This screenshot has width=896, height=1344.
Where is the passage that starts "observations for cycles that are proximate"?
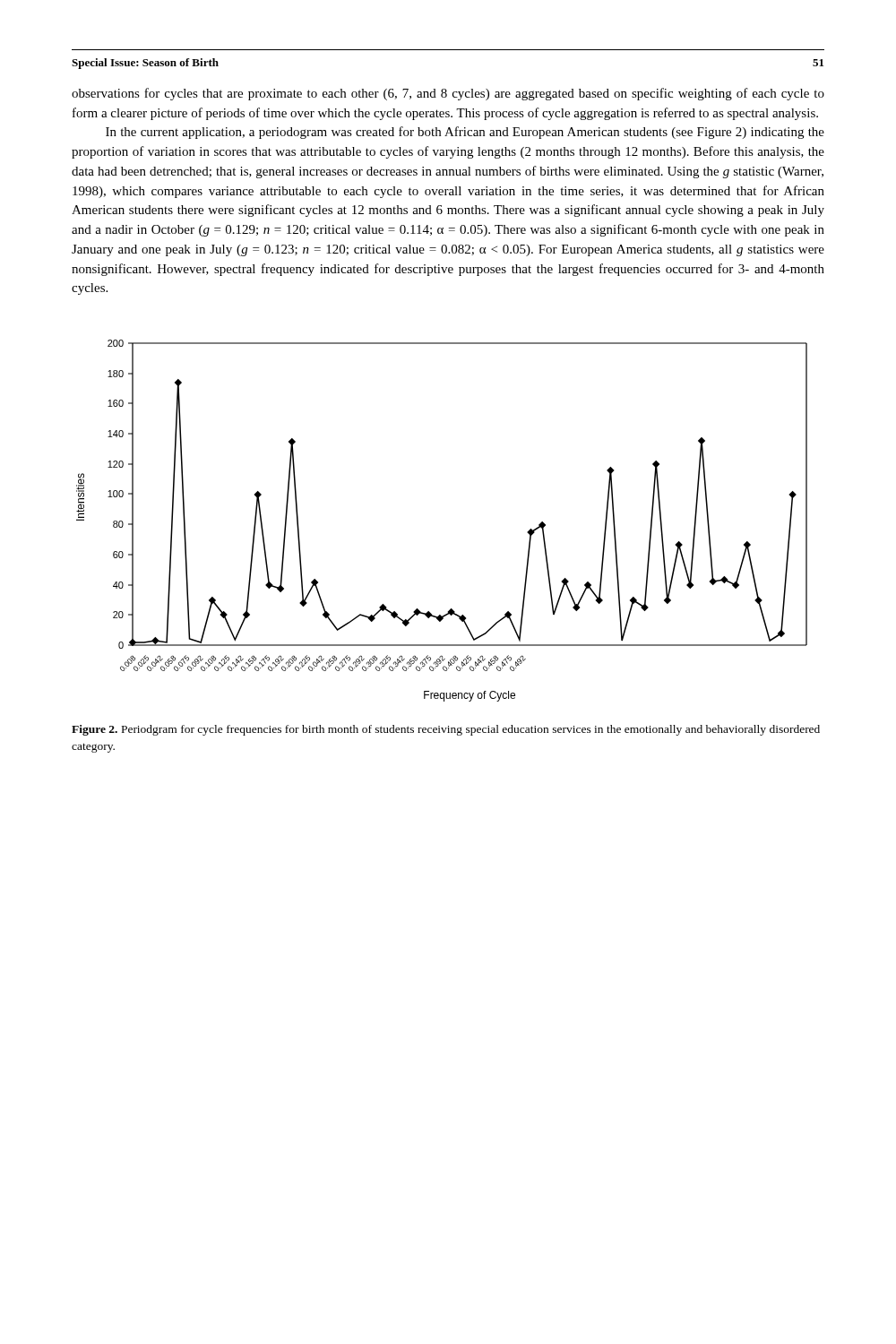tap(448, 191)
